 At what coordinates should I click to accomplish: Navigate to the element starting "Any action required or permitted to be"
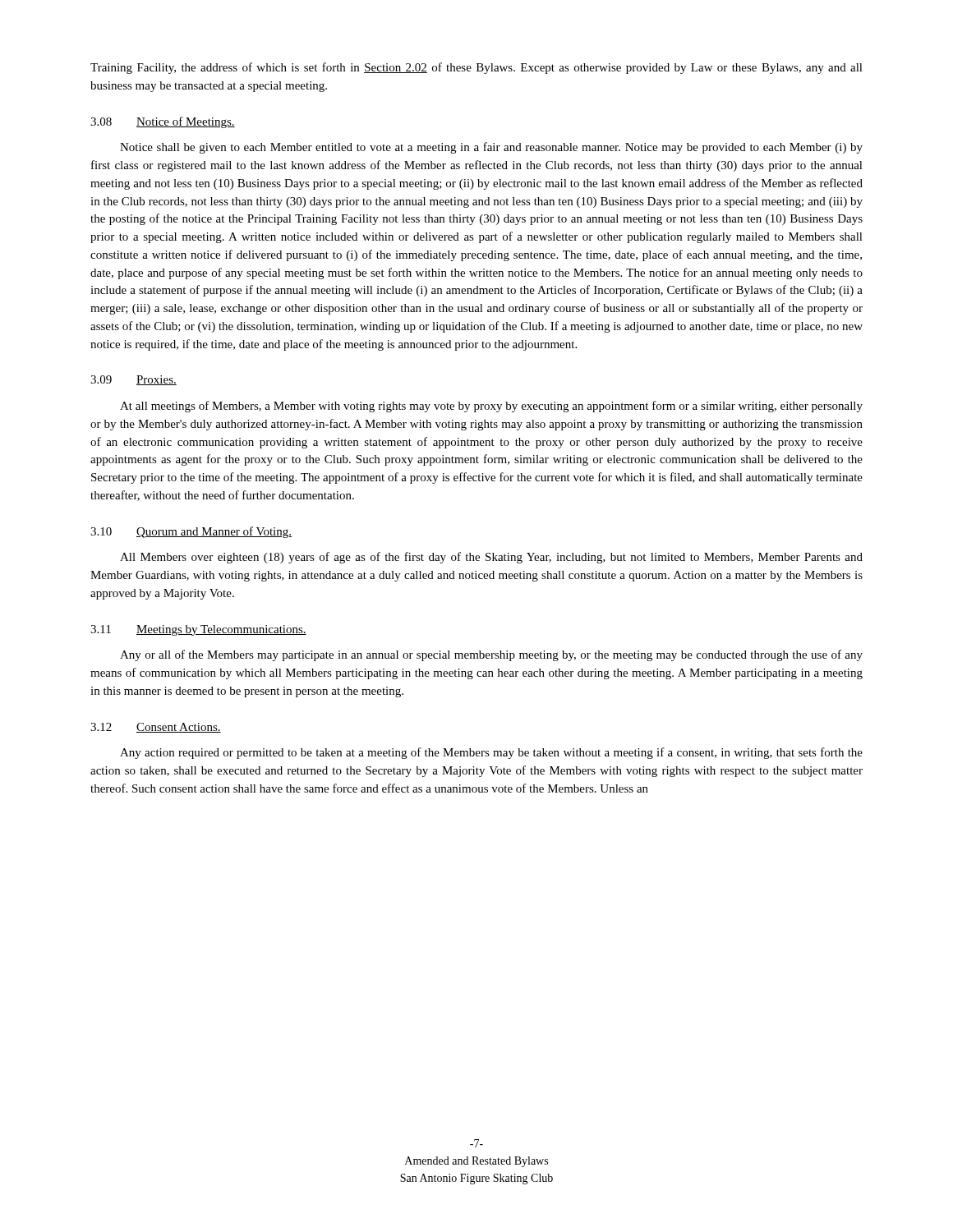(x=476, y=770)
